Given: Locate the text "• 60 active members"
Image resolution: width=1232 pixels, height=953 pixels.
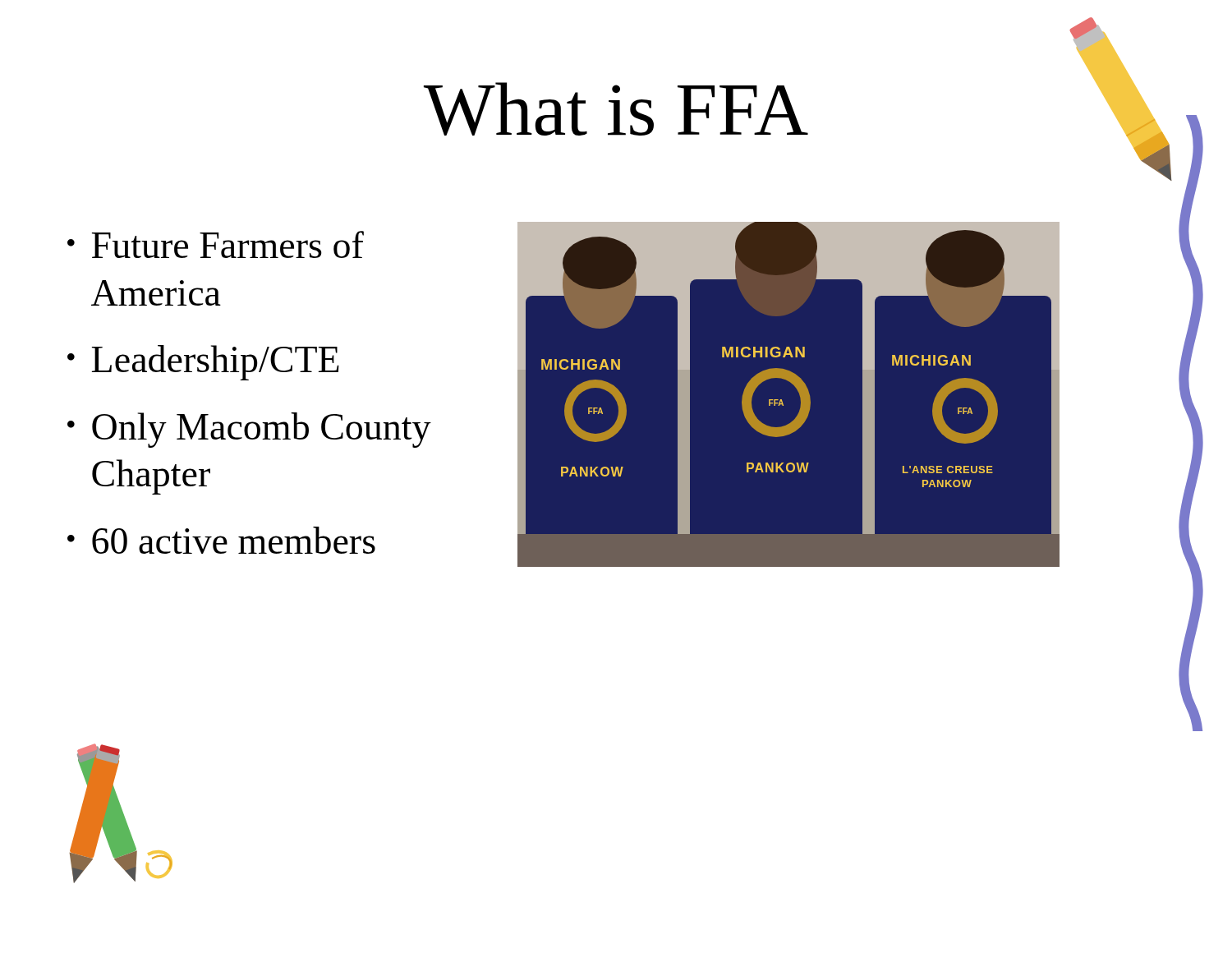Looking at the screenshot, I should click(x=221, y=541).
